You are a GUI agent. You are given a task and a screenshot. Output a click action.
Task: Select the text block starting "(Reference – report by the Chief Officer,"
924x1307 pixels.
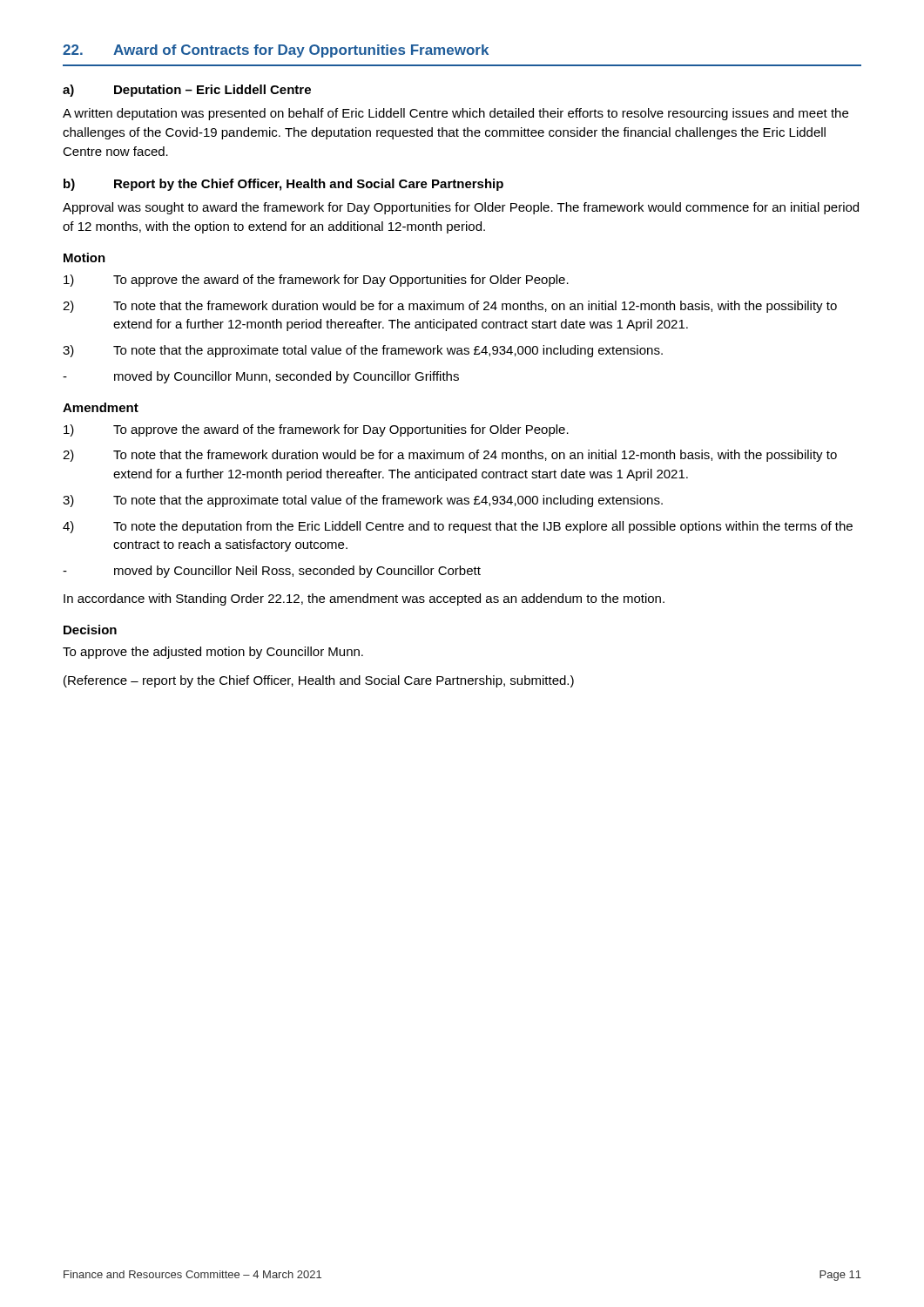[319, 680]
